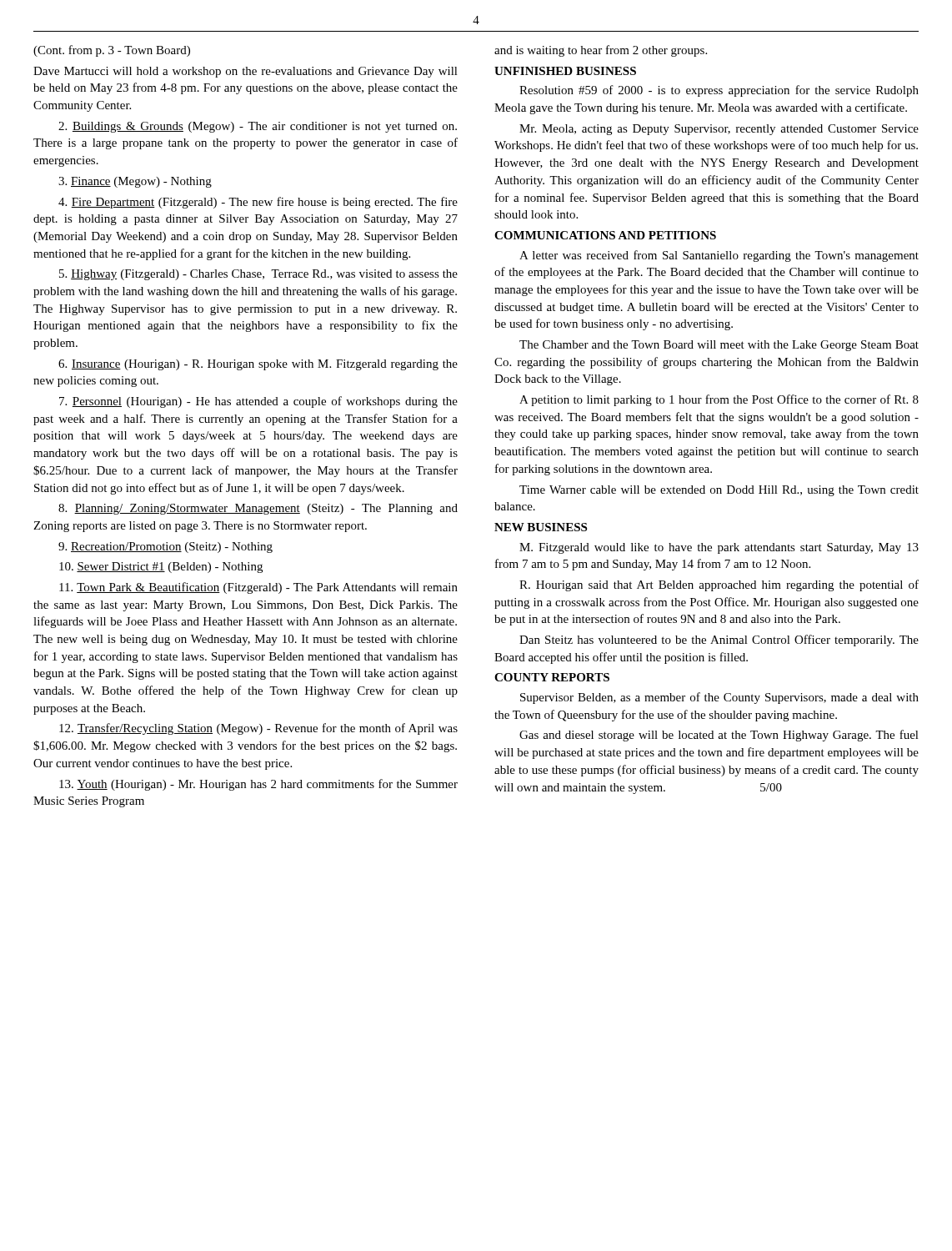
Task: Find the text block containing "M. Fitzgerald would like to"
Action: [x=707, y=556]
